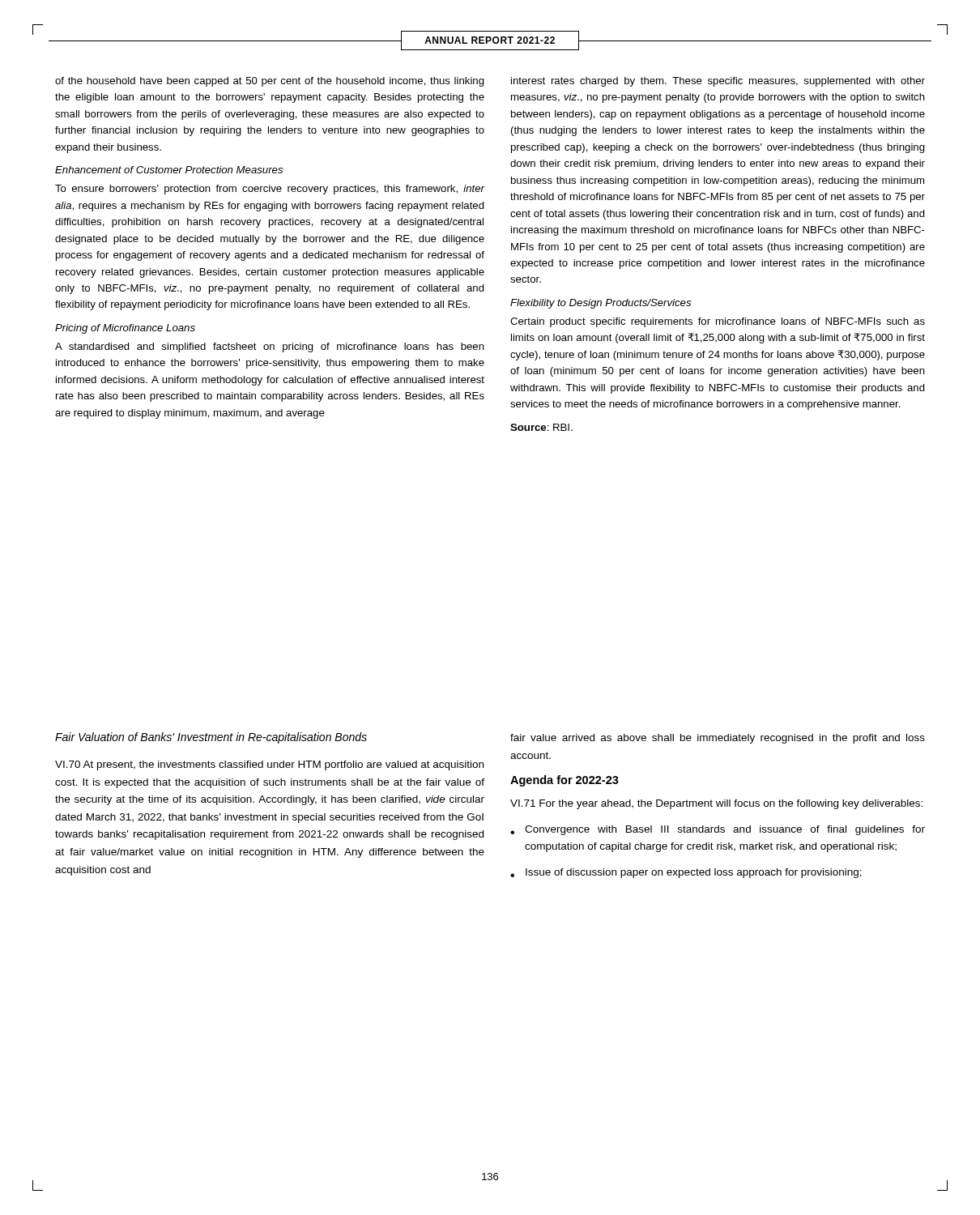
Task: Navigate to the block starting "VI.70 At present,"
Action: click(x=270, y=817)
